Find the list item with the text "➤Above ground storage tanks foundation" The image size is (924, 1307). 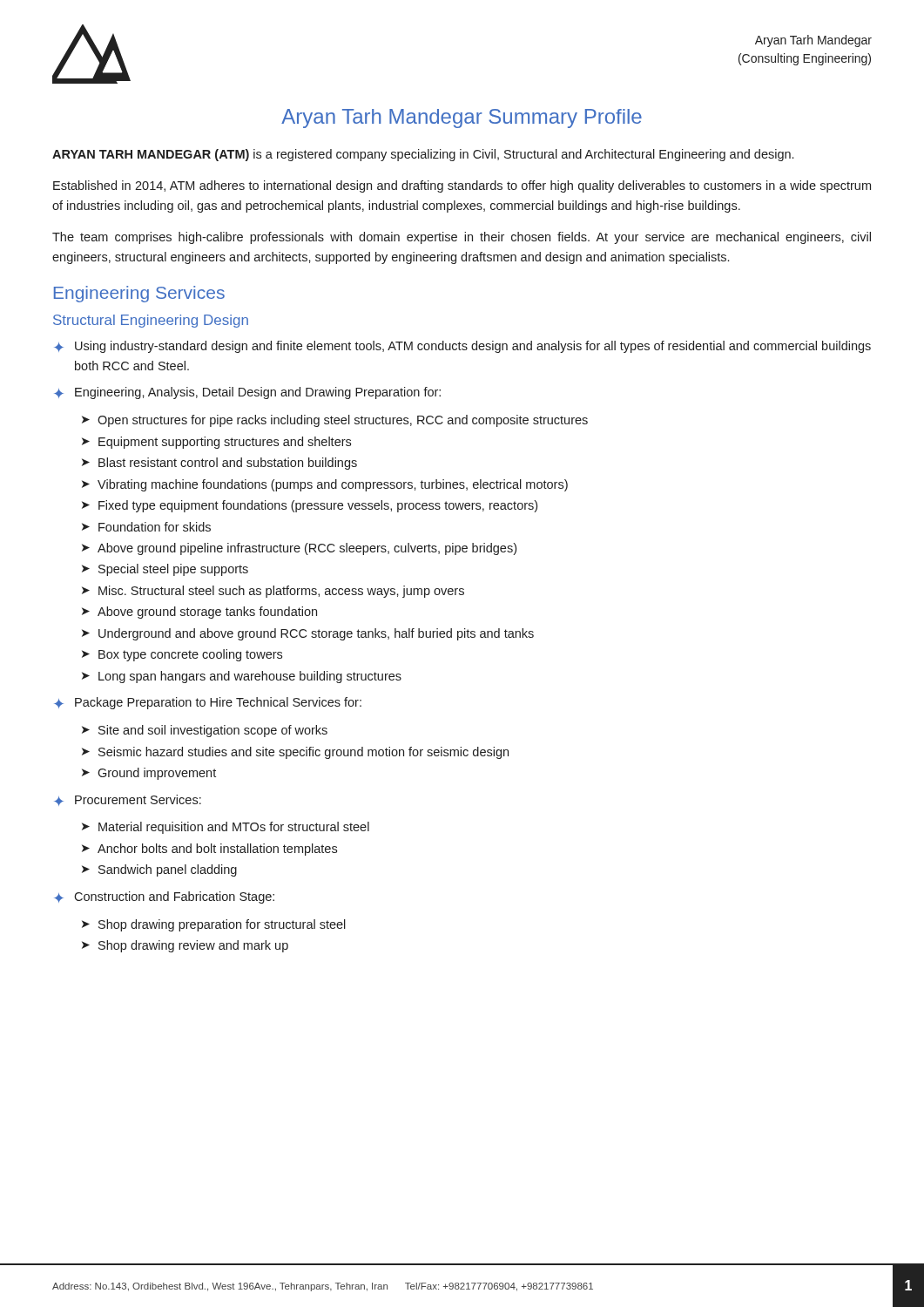click(199, 612)
